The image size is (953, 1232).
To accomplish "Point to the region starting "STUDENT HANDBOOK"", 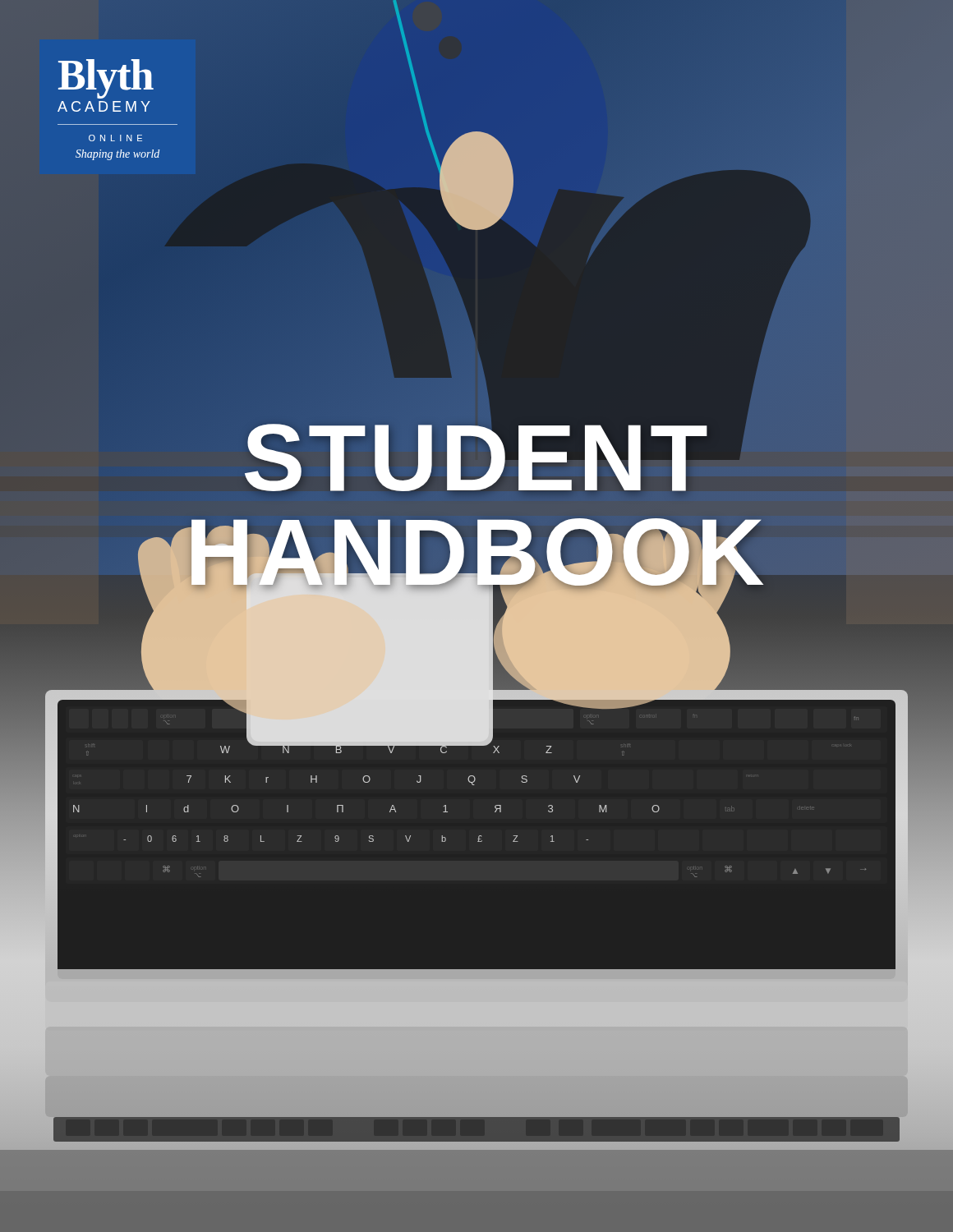I will 476,505.
